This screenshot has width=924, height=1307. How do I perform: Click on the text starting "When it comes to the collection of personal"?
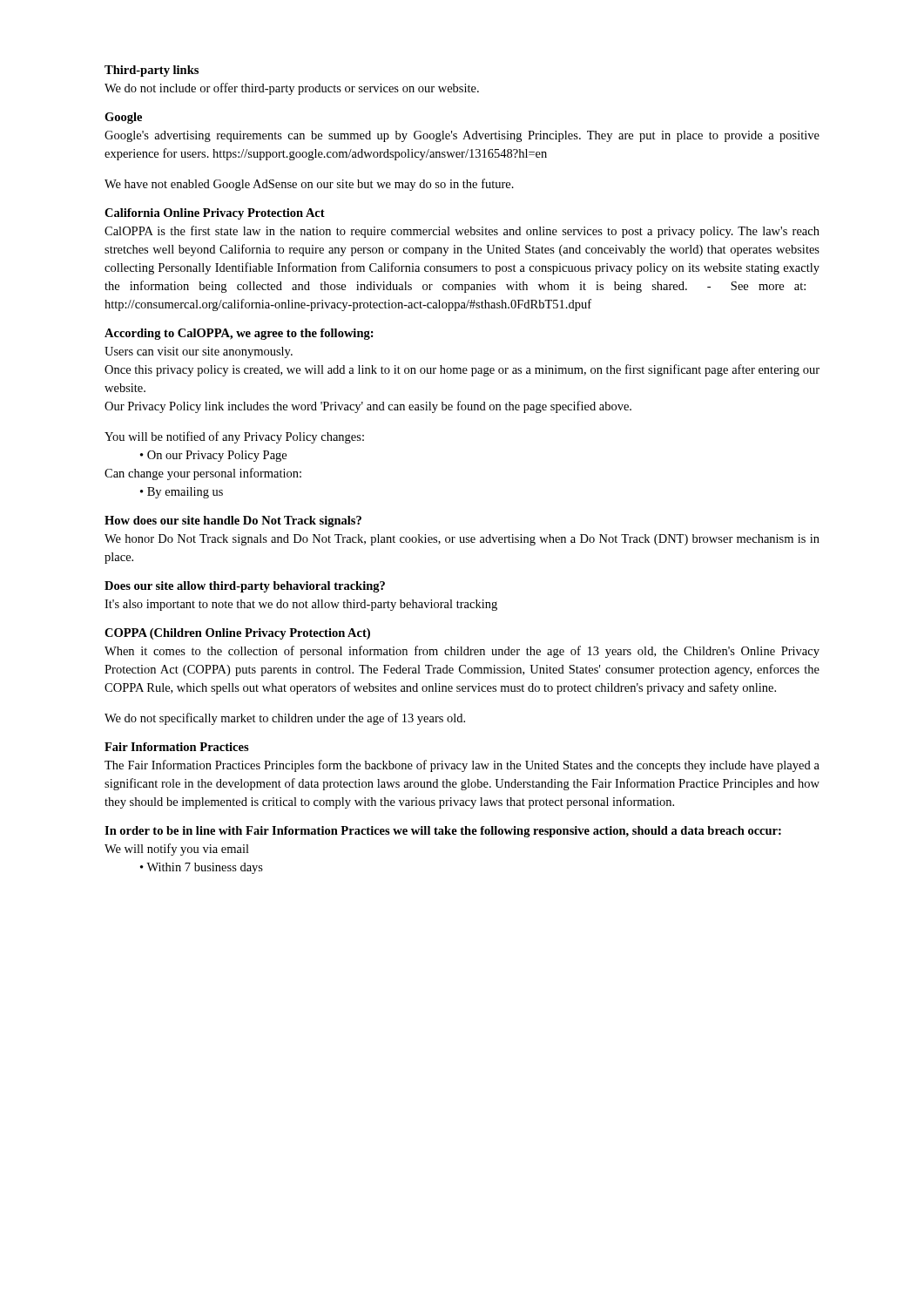coord(462,670)
